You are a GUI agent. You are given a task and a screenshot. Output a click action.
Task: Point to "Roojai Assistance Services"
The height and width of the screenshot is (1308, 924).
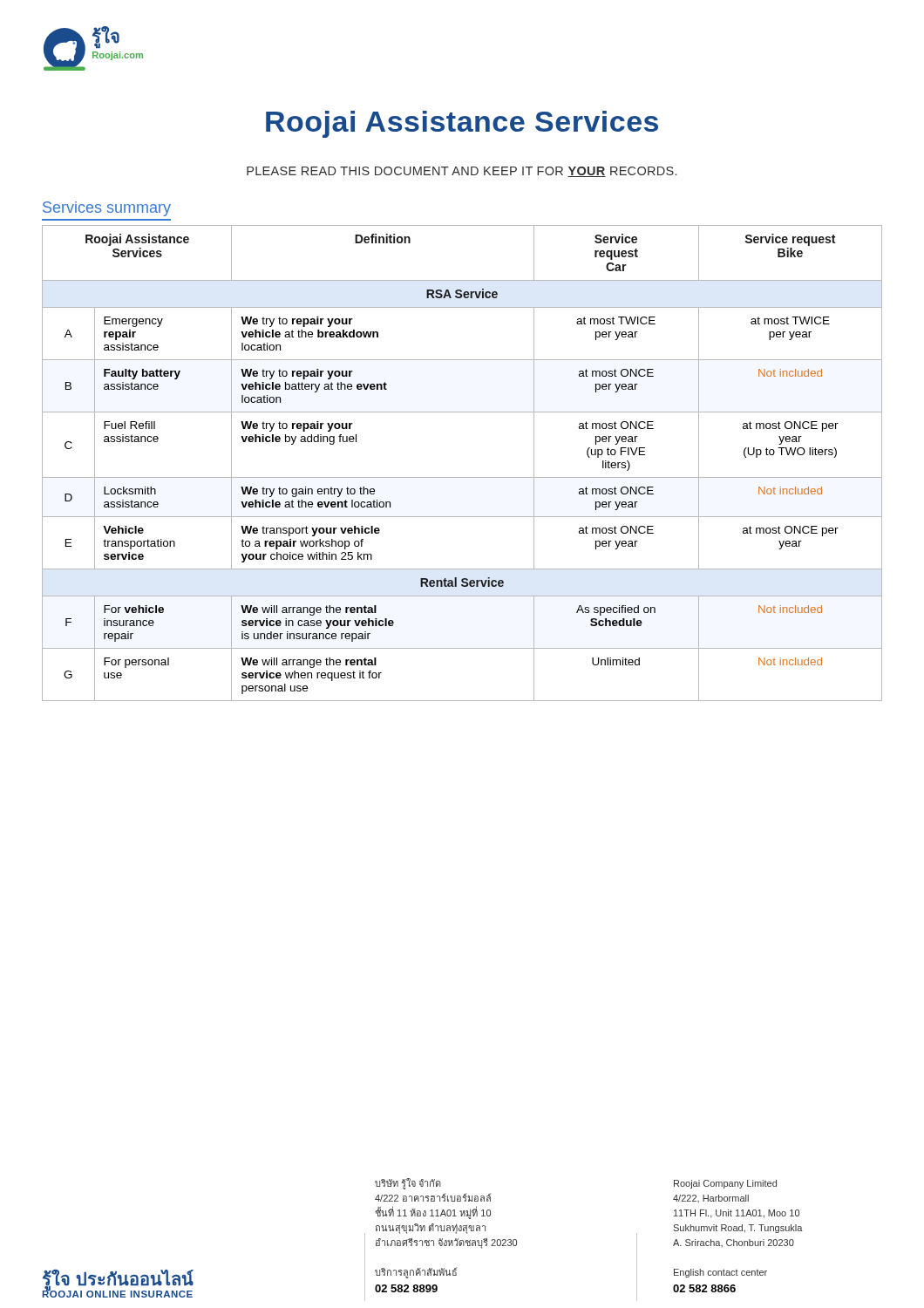462,121
